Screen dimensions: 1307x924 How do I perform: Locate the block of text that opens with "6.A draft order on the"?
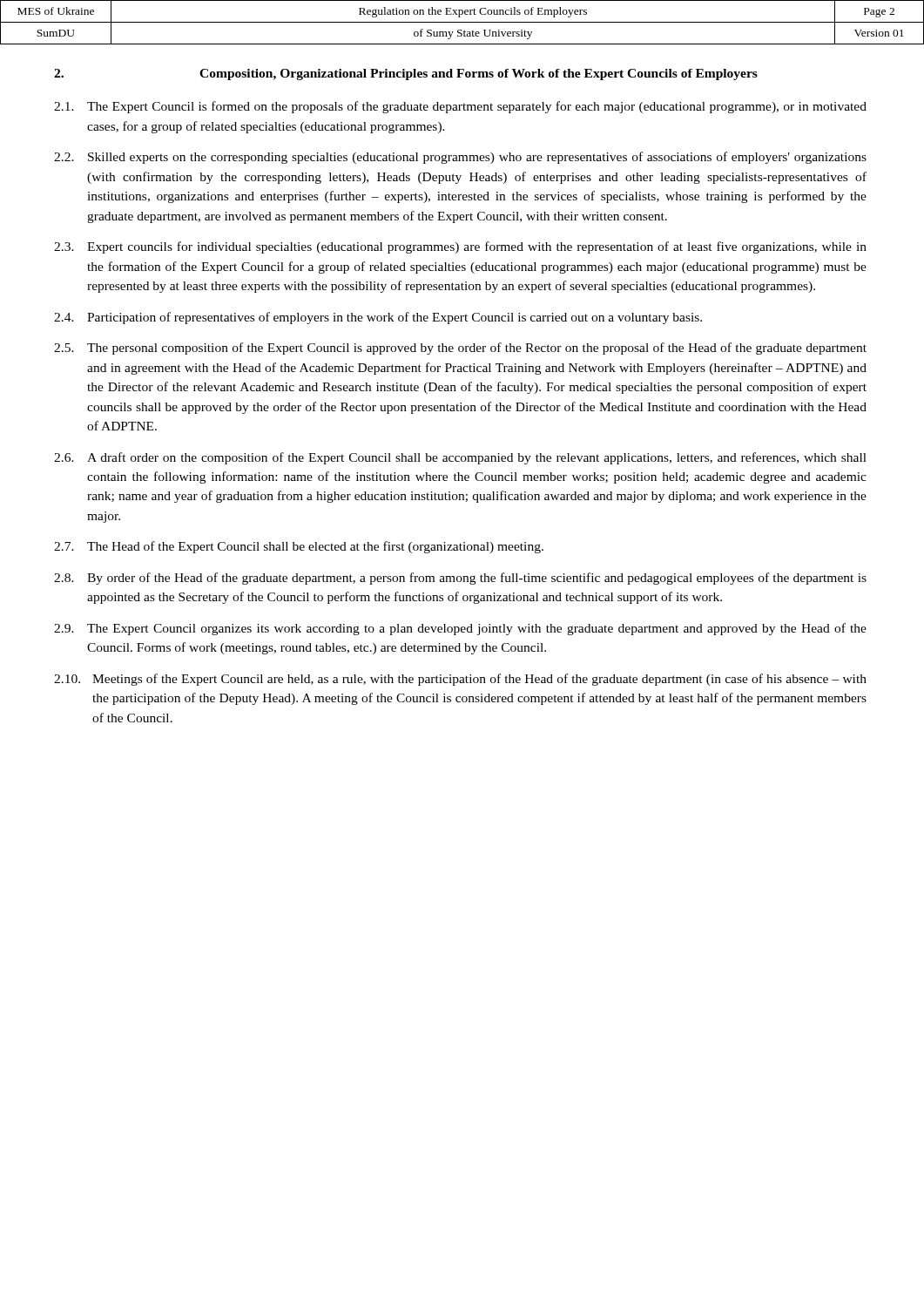tap(460, 487)
